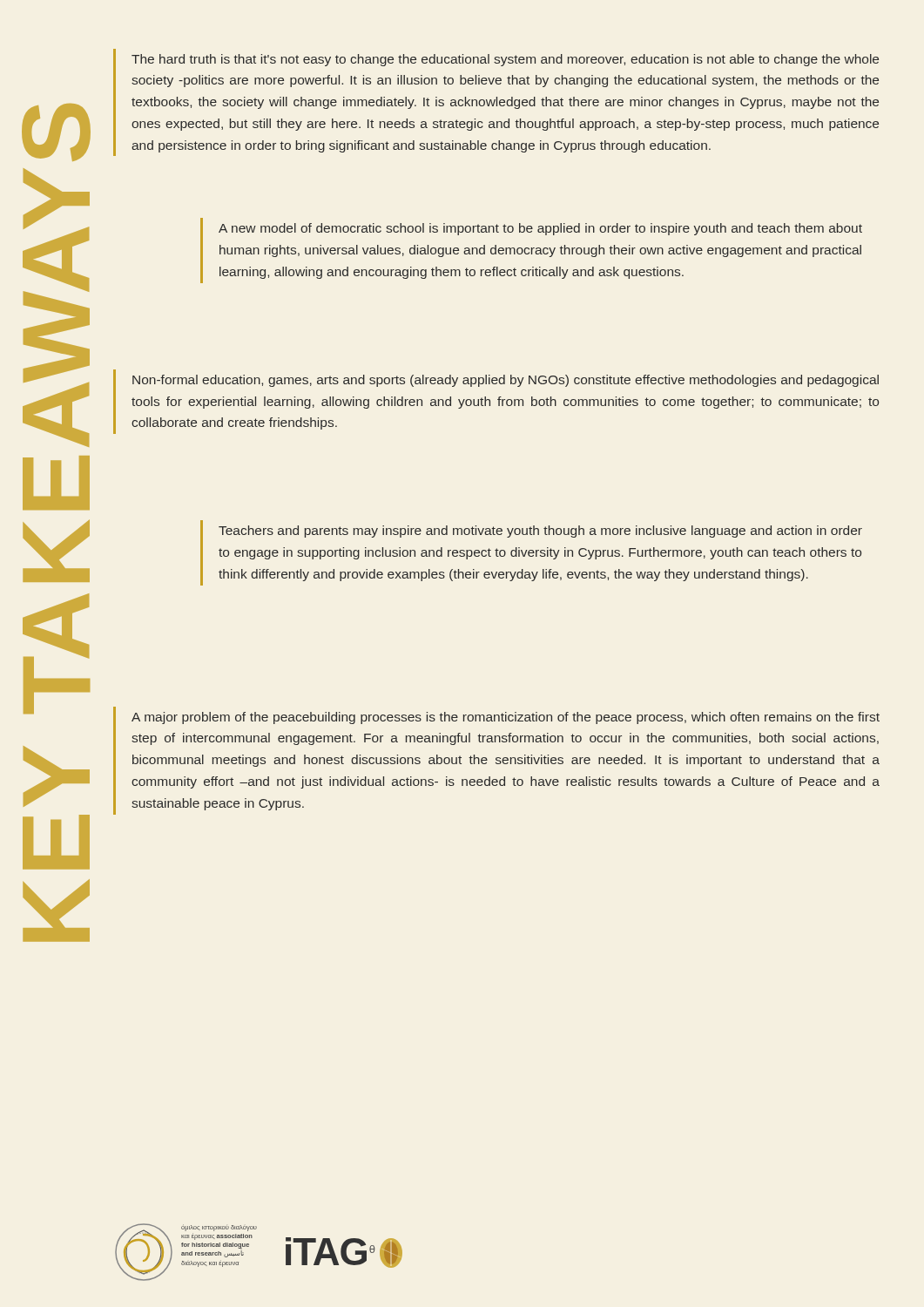Locate the passage starting "KEY TAKEAWAYS"
This screenshot has width=924, height=1307.
pos(56,523)
